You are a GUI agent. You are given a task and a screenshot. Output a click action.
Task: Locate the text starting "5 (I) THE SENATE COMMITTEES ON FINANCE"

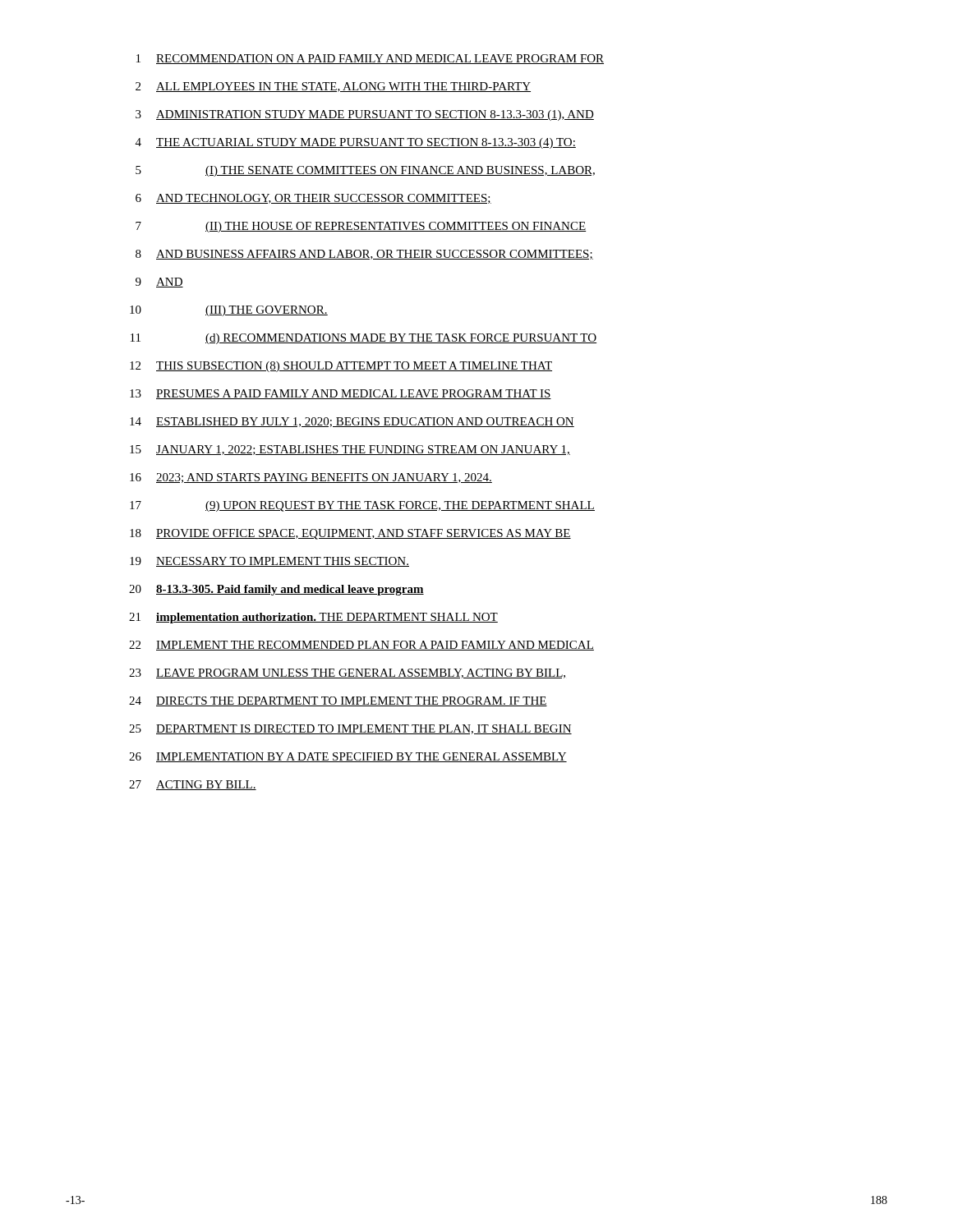click(x=497, y=170)
